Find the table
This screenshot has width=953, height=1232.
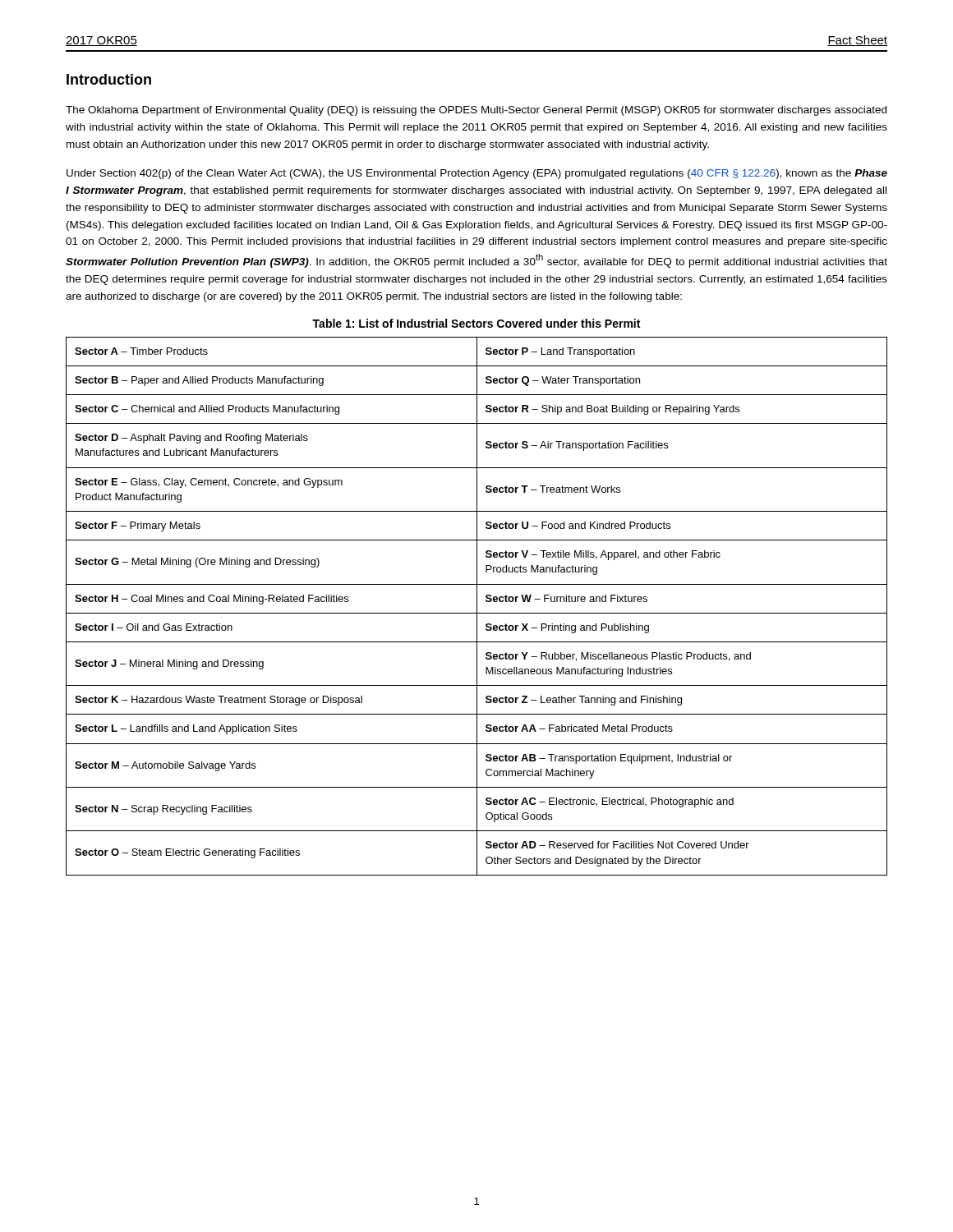pos(476,606)
